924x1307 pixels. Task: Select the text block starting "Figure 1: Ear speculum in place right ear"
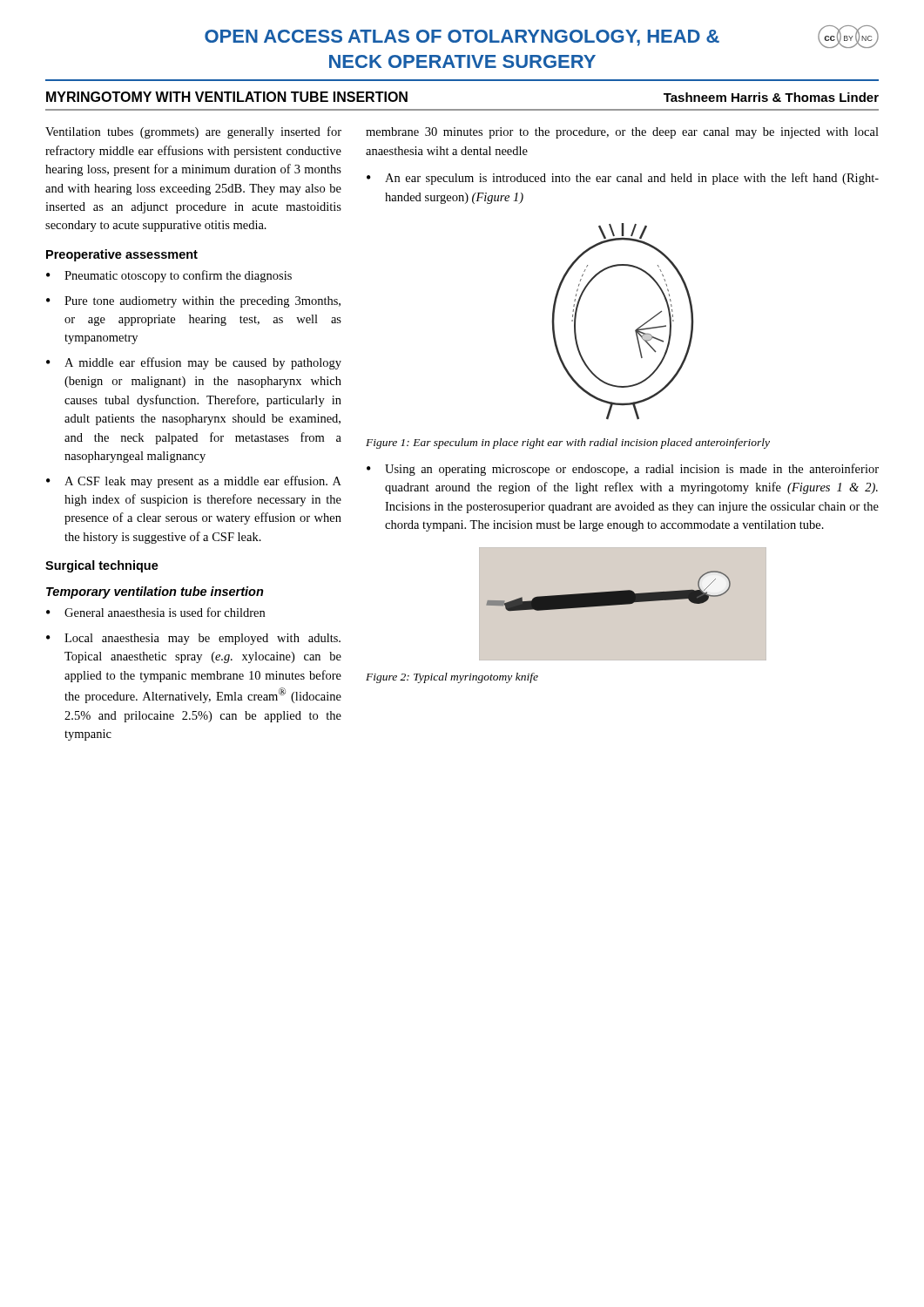tap(568, 442)
